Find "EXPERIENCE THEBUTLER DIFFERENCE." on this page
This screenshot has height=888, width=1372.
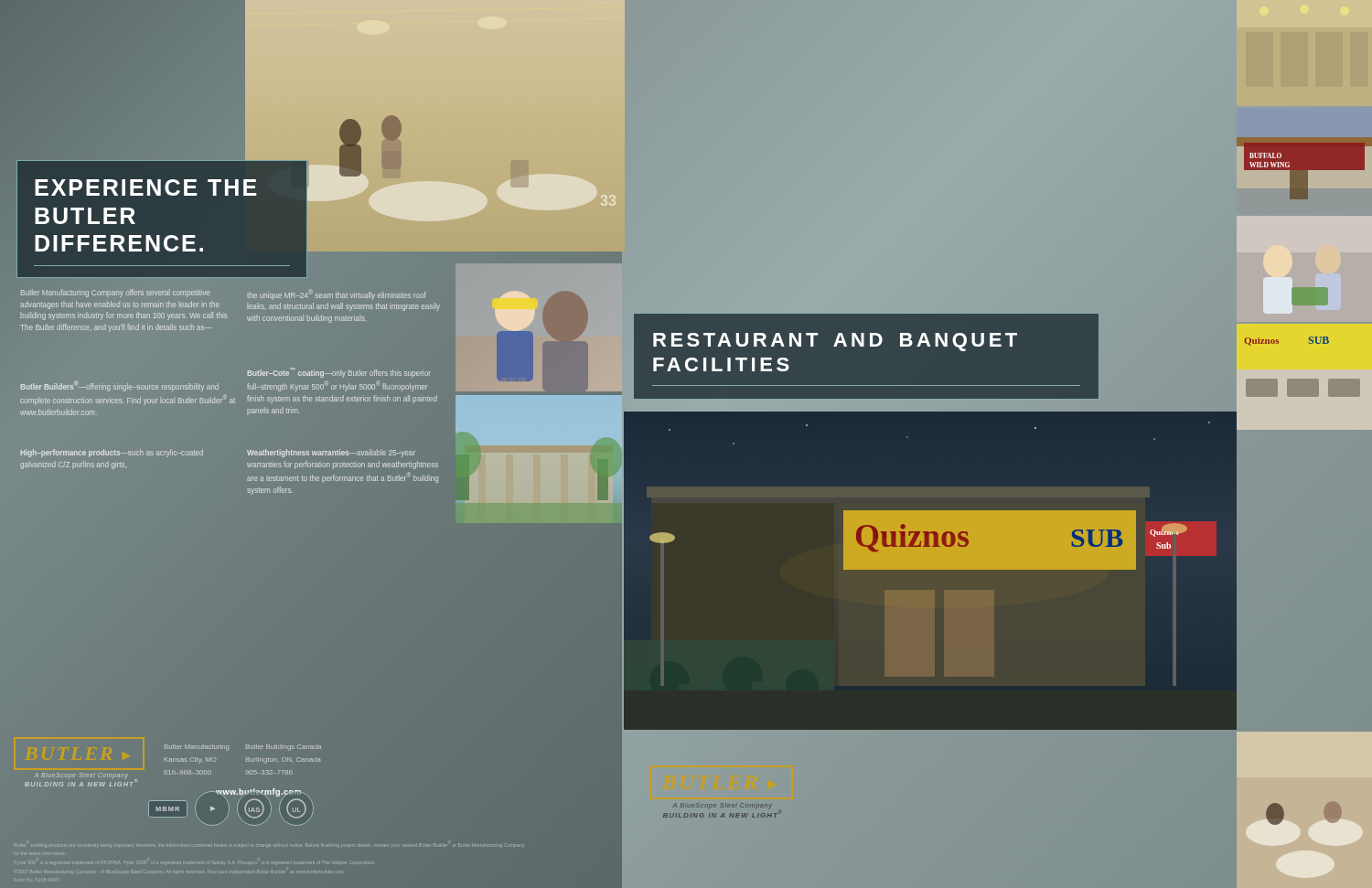(x=146, y=187)
